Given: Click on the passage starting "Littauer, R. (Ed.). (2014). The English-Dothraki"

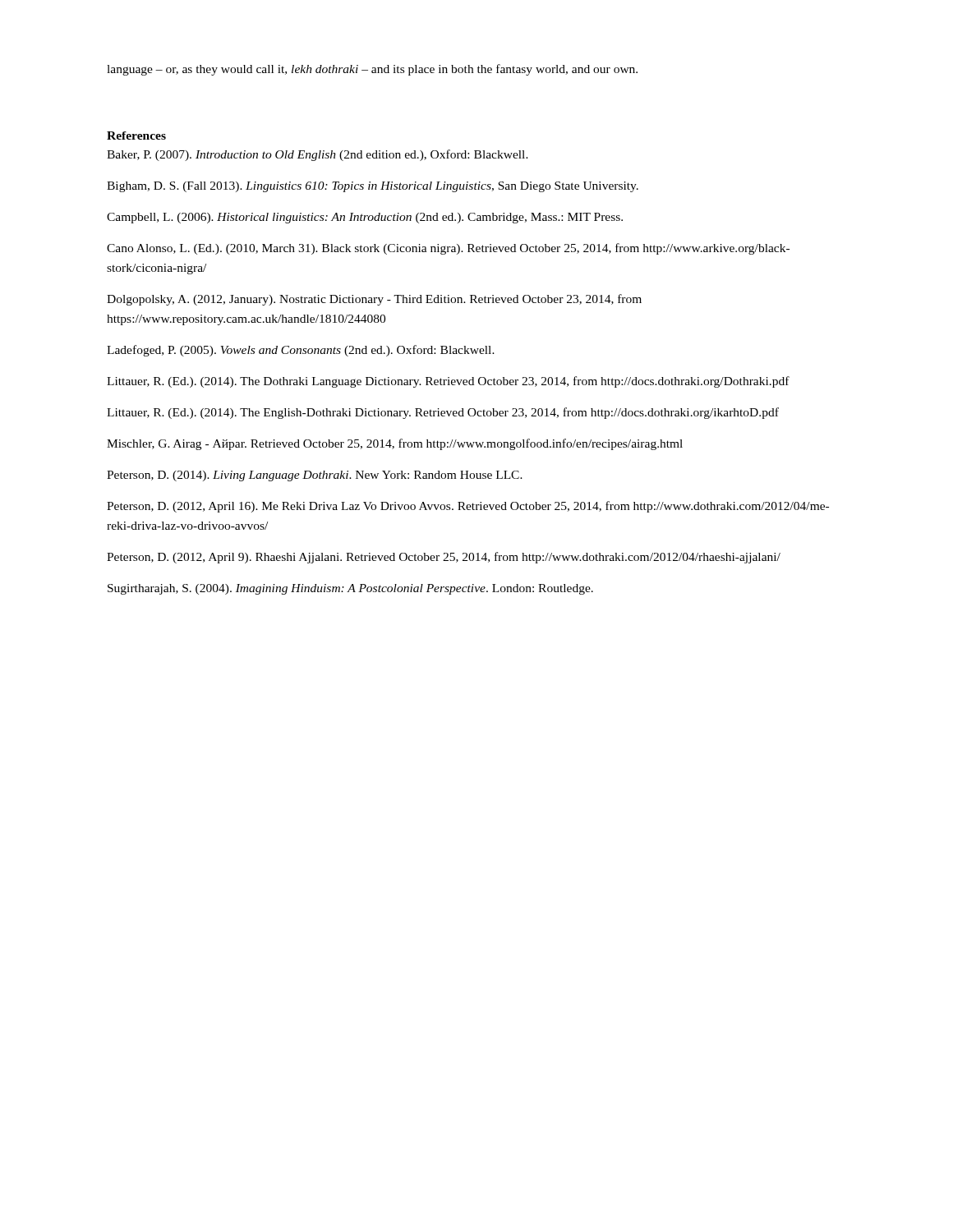Looking at the screenshot, I should tap(443, 412).
